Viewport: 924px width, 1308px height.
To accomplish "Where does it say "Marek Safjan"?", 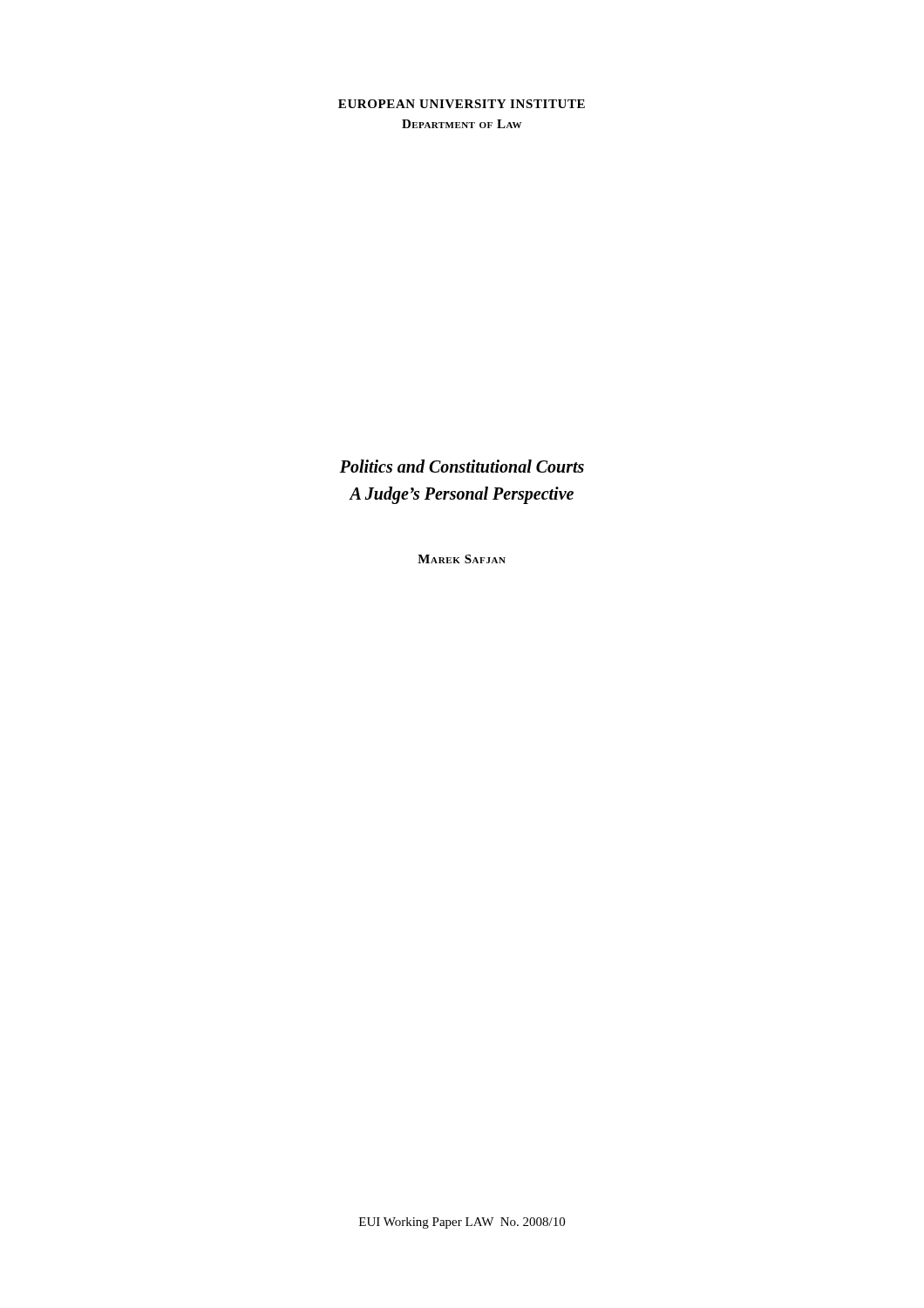I will (x=462, y=559).
